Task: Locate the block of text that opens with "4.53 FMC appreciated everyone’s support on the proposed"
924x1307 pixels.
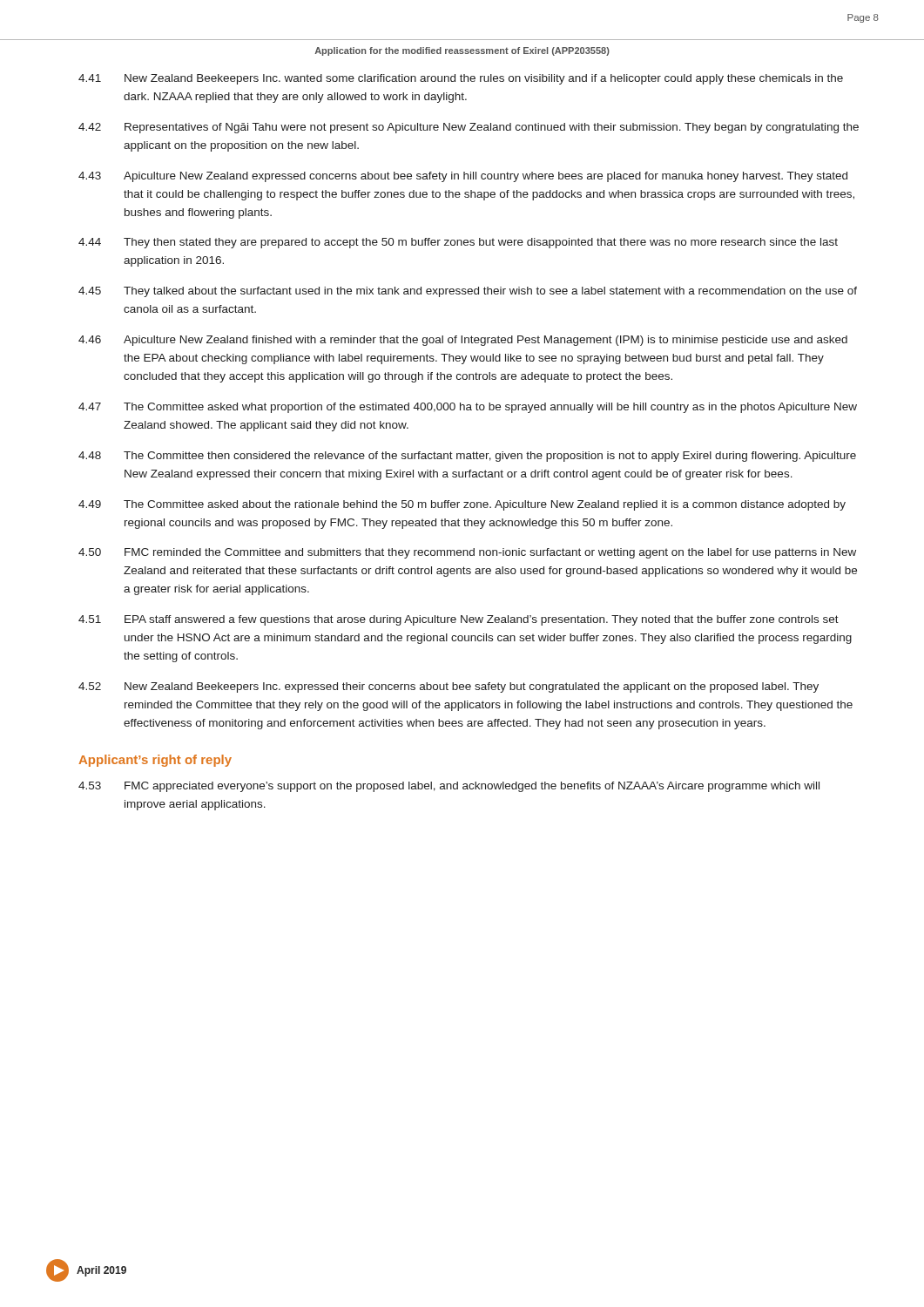Action: coord(471,795)
